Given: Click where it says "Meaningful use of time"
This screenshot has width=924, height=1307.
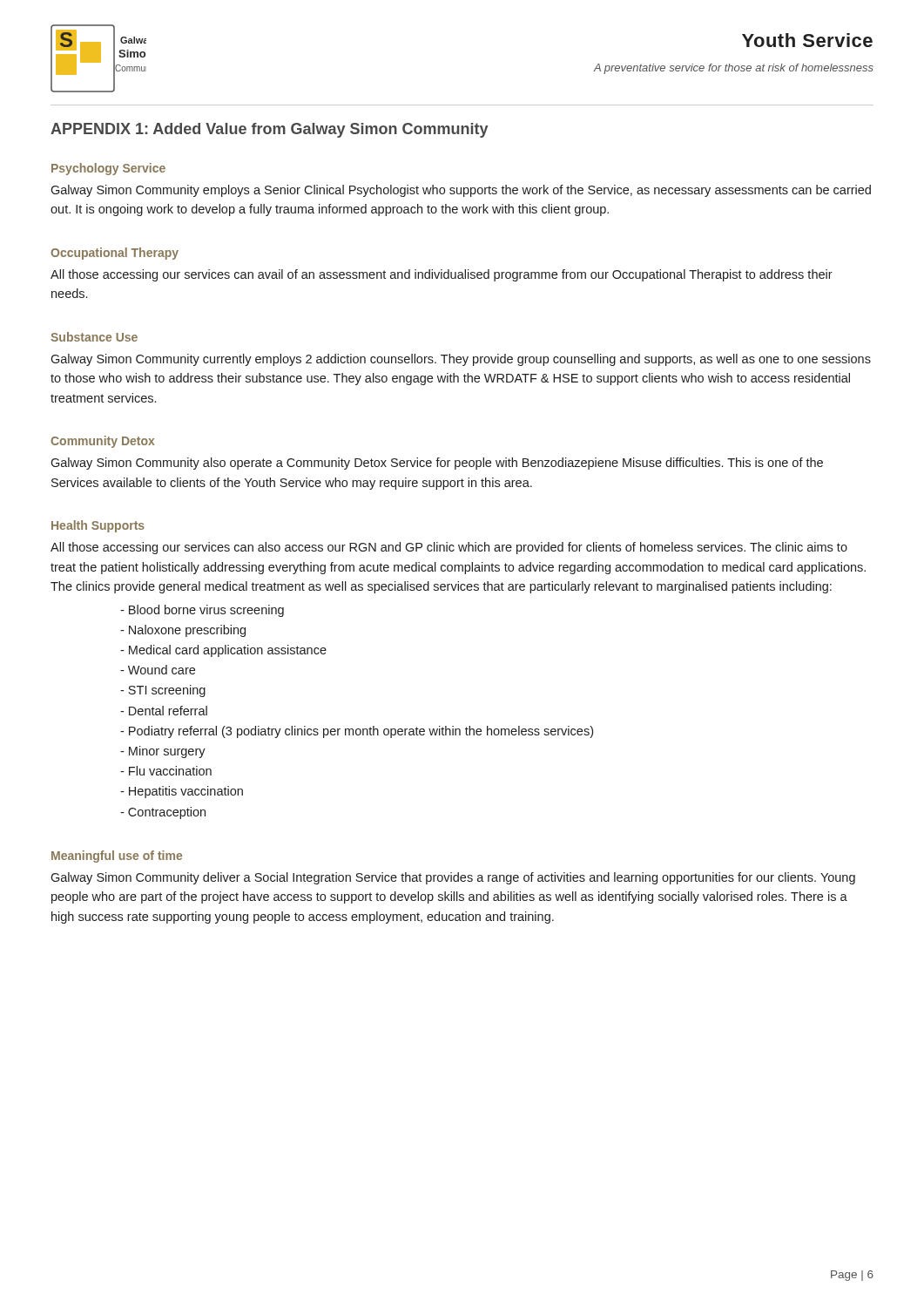Looking at the screenshot, I should 117,855.
